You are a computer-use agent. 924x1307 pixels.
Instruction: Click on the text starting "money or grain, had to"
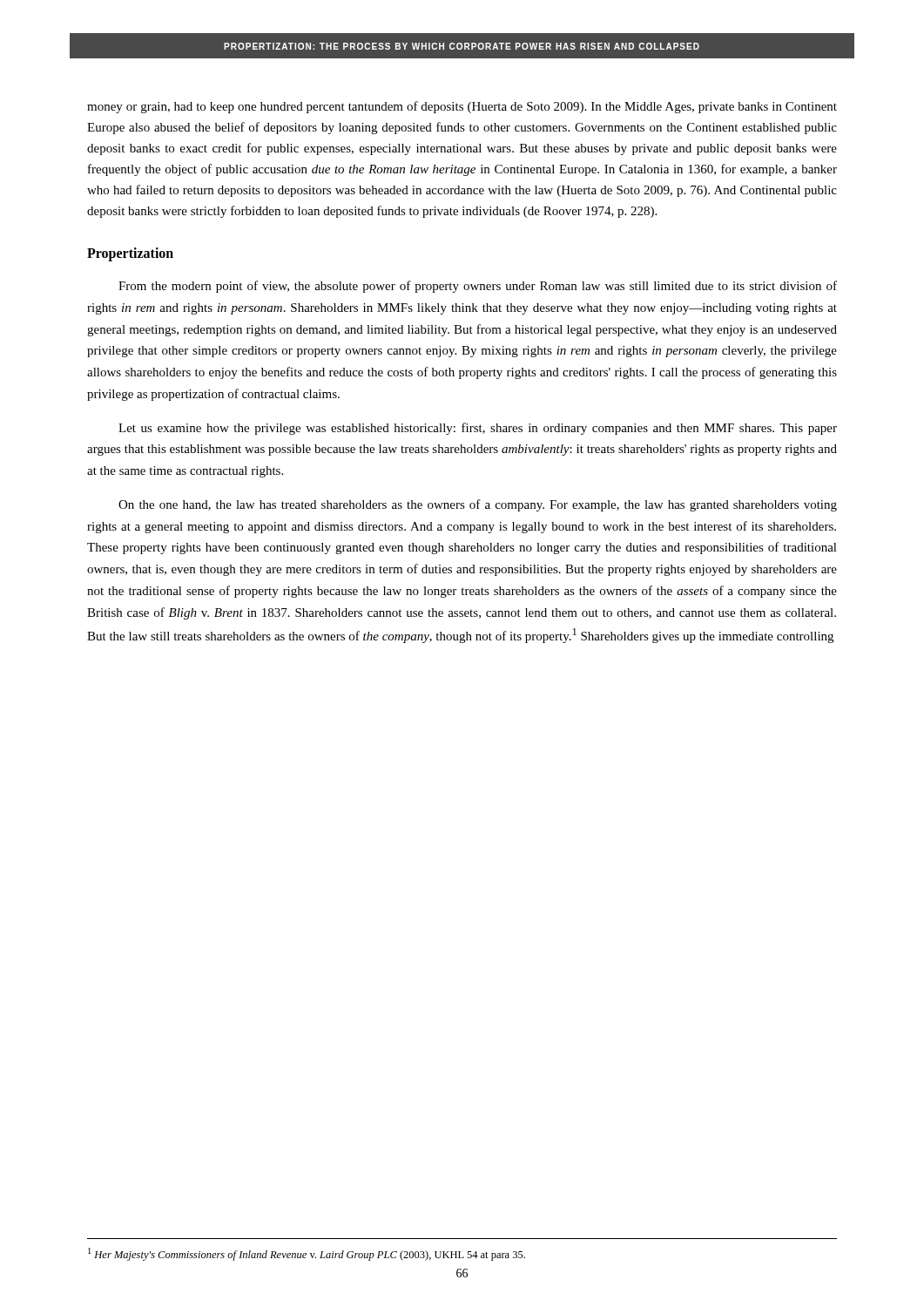point(462,159)
